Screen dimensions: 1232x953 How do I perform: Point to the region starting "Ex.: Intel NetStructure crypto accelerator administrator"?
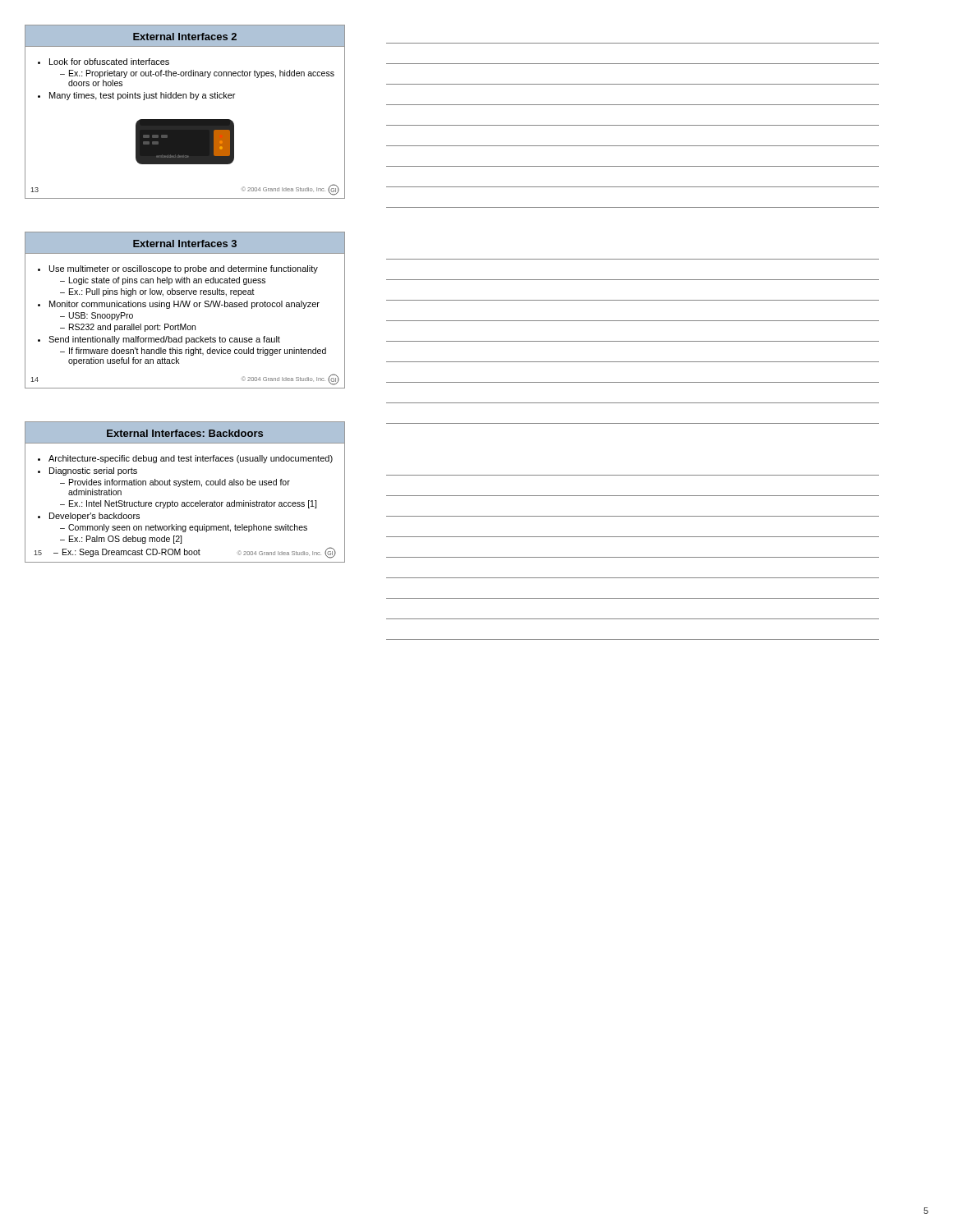pos(193,504)
